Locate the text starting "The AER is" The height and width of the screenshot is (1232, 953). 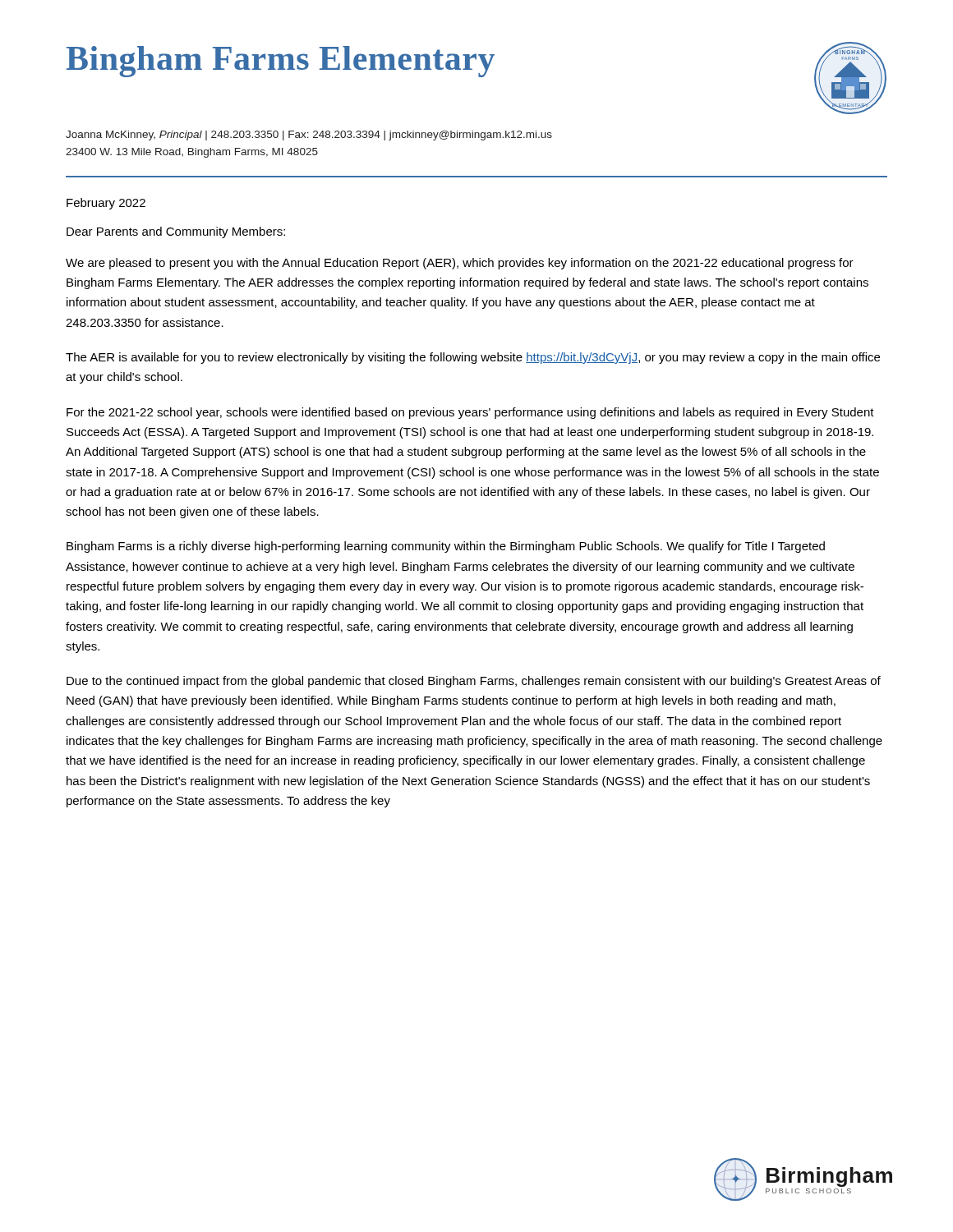click(476, 367)
